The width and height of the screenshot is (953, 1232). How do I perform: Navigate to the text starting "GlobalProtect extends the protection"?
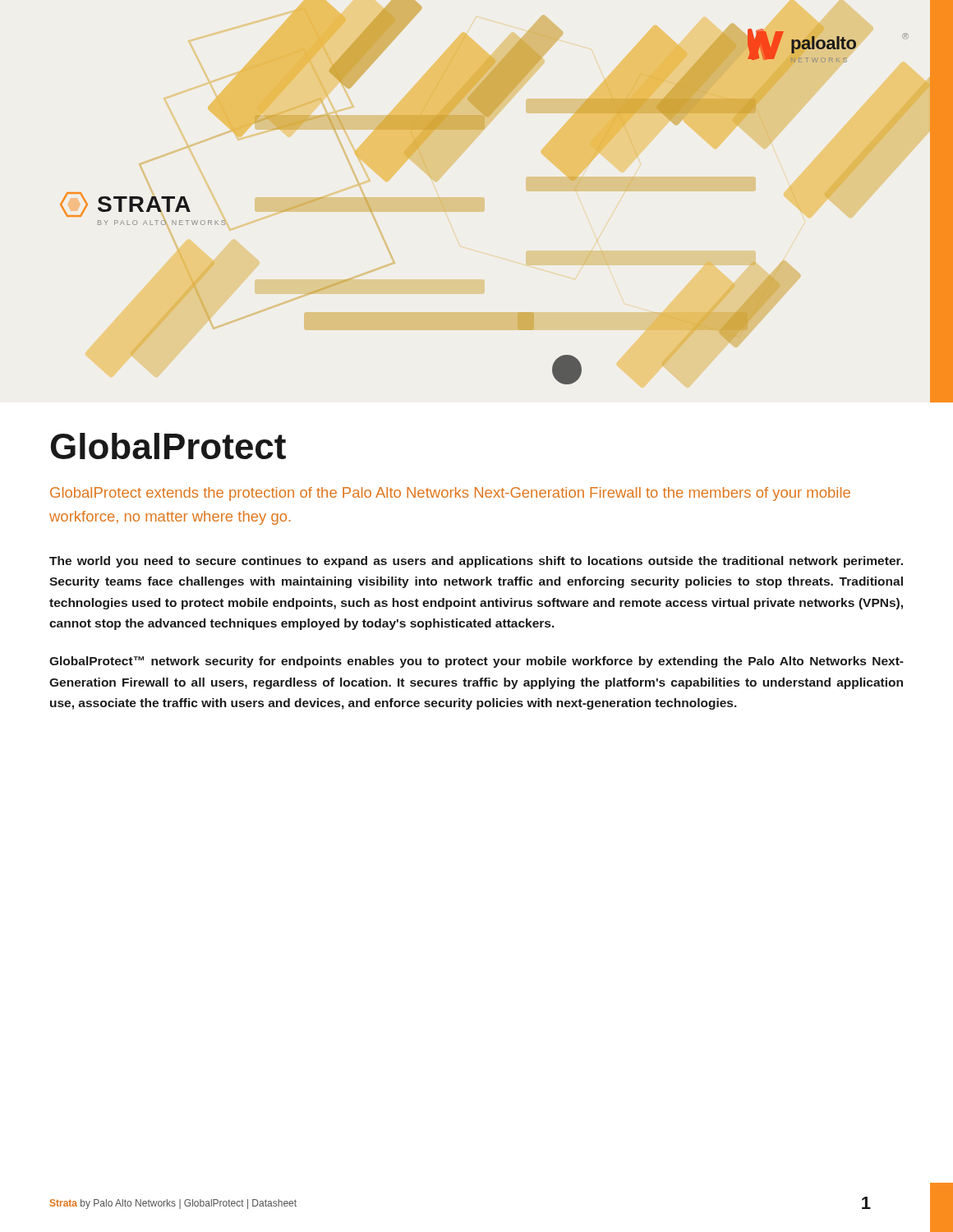(450, 504)
